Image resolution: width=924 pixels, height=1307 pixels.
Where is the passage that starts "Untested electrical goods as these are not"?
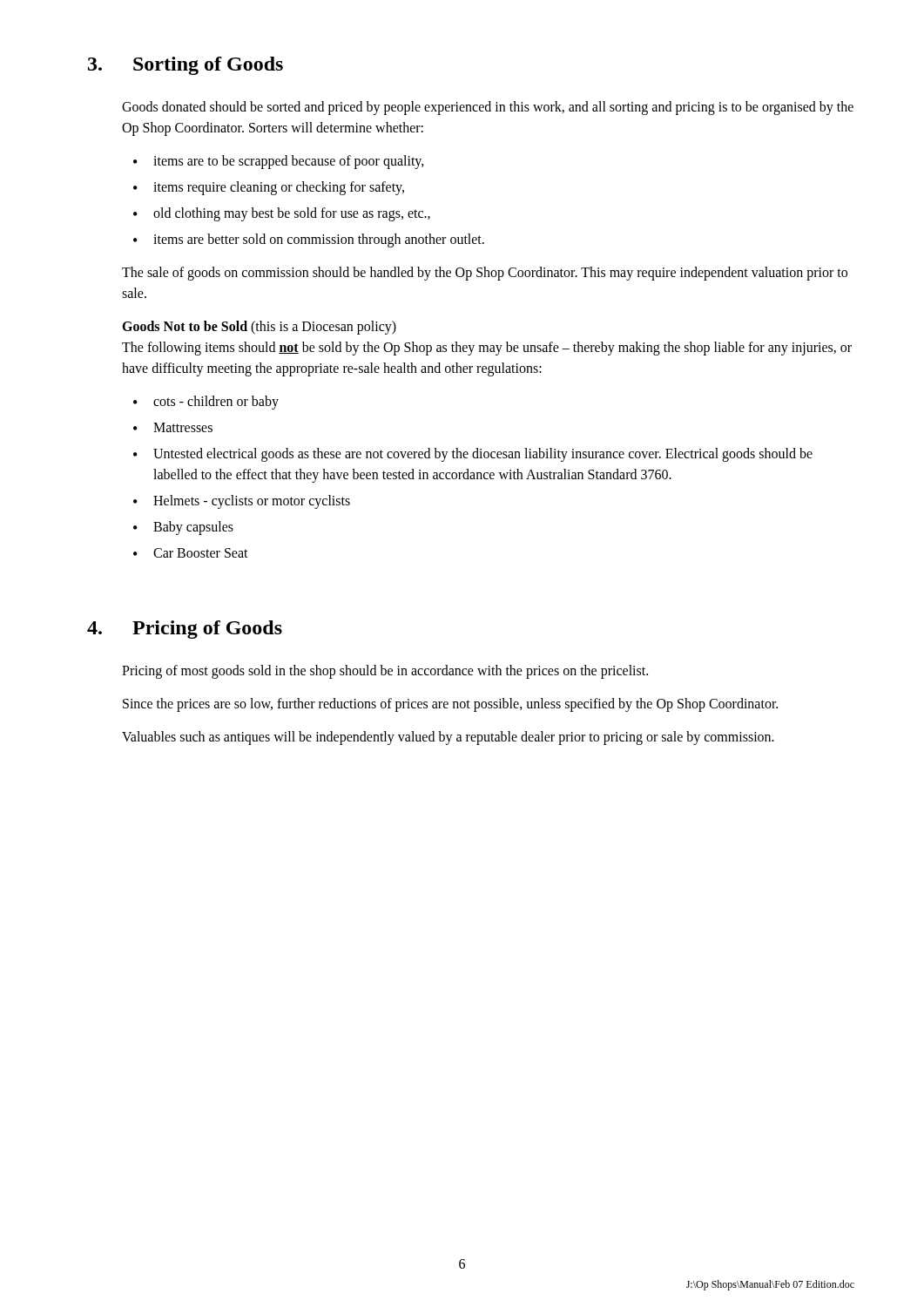(x=483, y=464)
